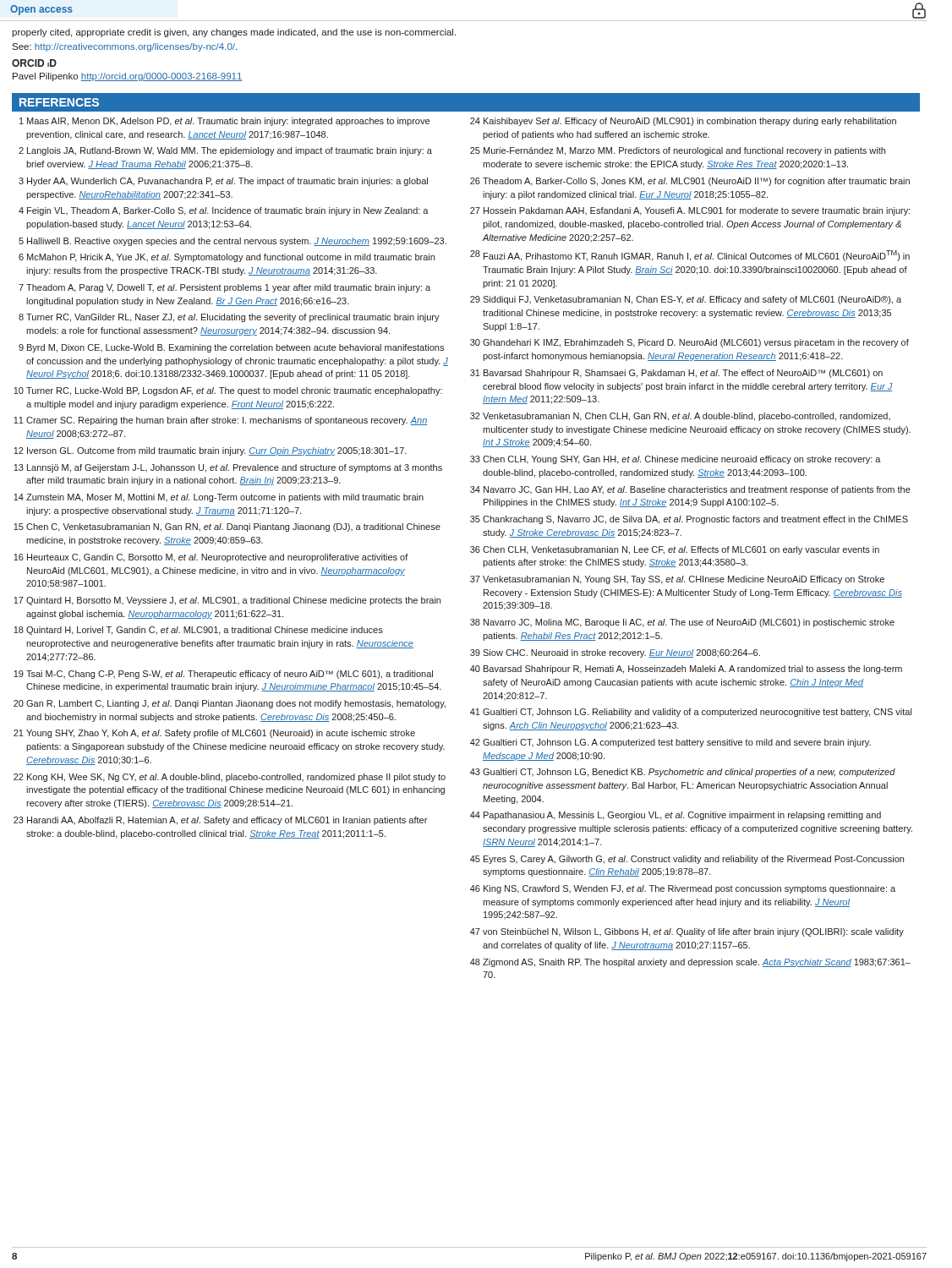Locate the block of text that opens with "5 Halliwell B. Reactive oxygen"
952x1268 pixels.
[x=229, y=241]
